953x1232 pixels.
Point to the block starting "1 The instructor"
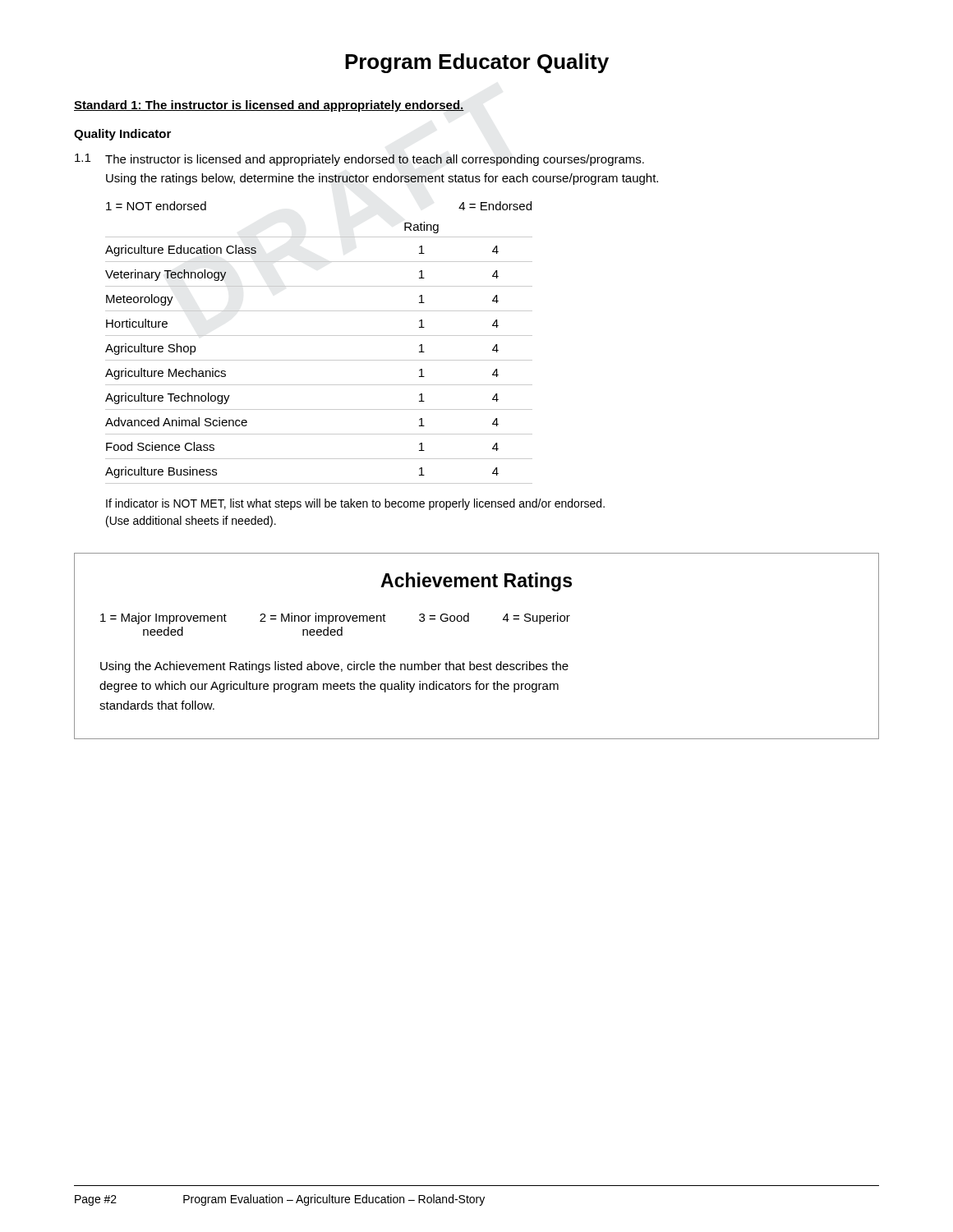tap(367, 169)
